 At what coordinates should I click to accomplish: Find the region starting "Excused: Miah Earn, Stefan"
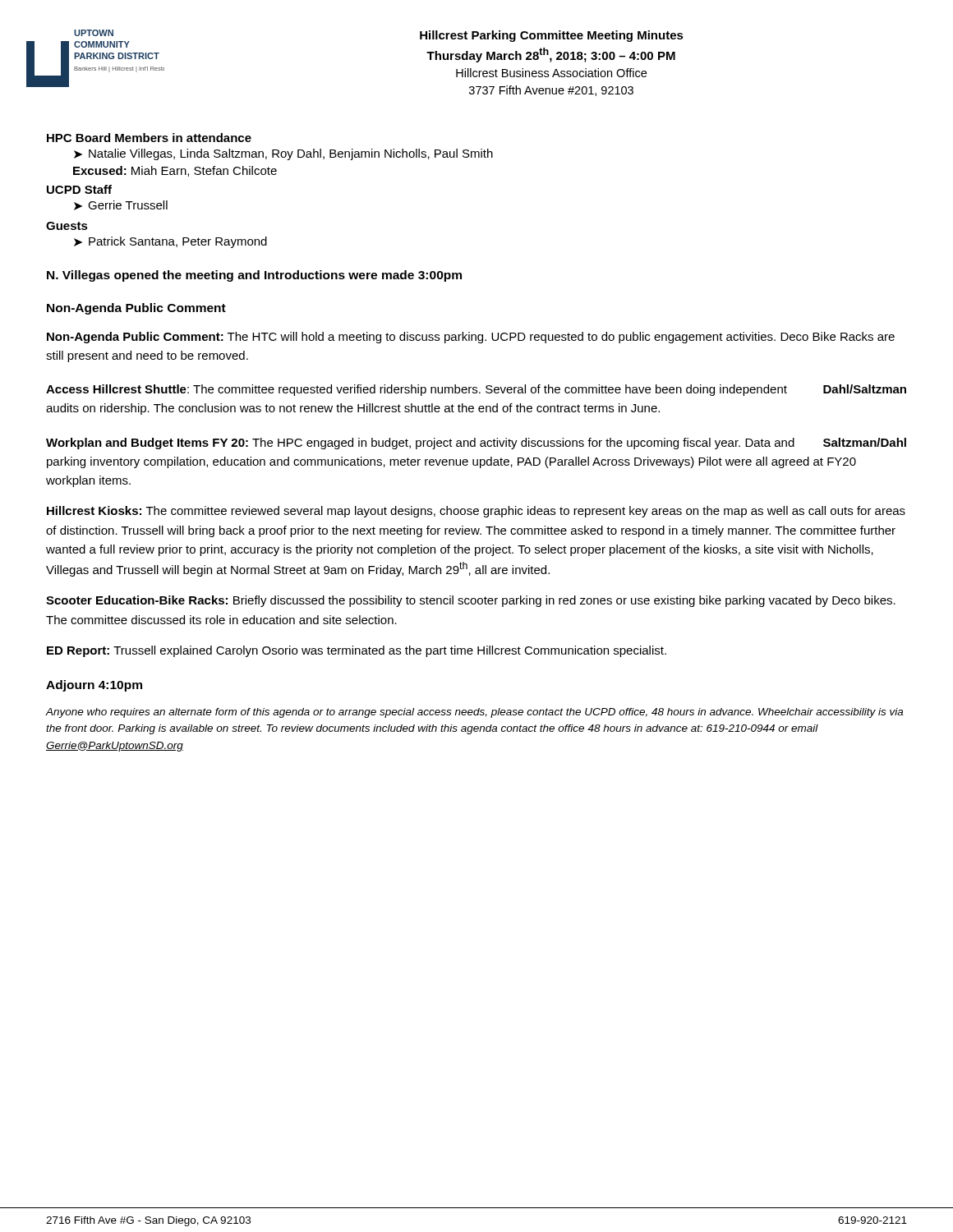[175, 171]
